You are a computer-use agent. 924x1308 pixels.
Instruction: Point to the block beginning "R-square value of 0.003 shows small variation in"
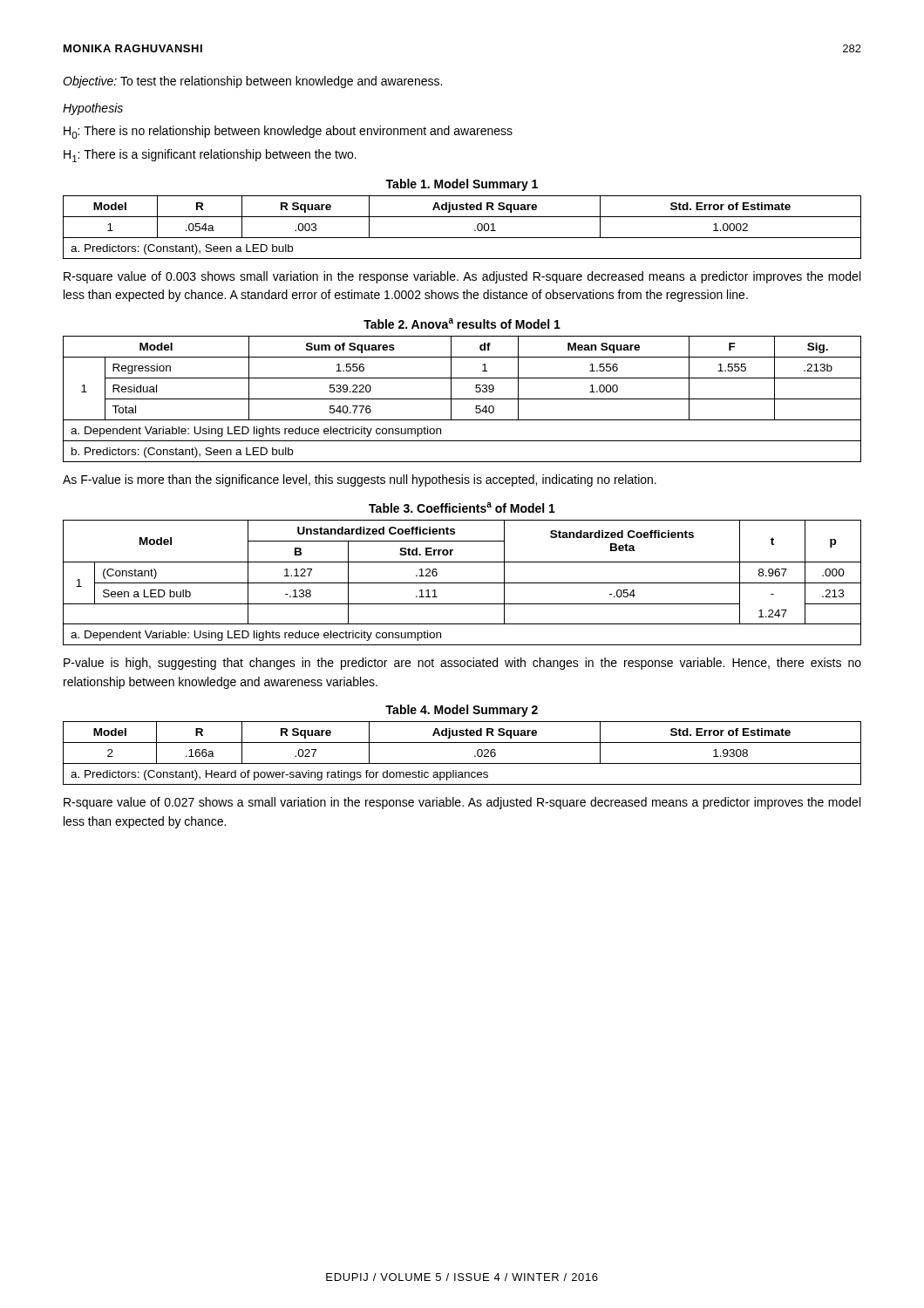point(462,286)
